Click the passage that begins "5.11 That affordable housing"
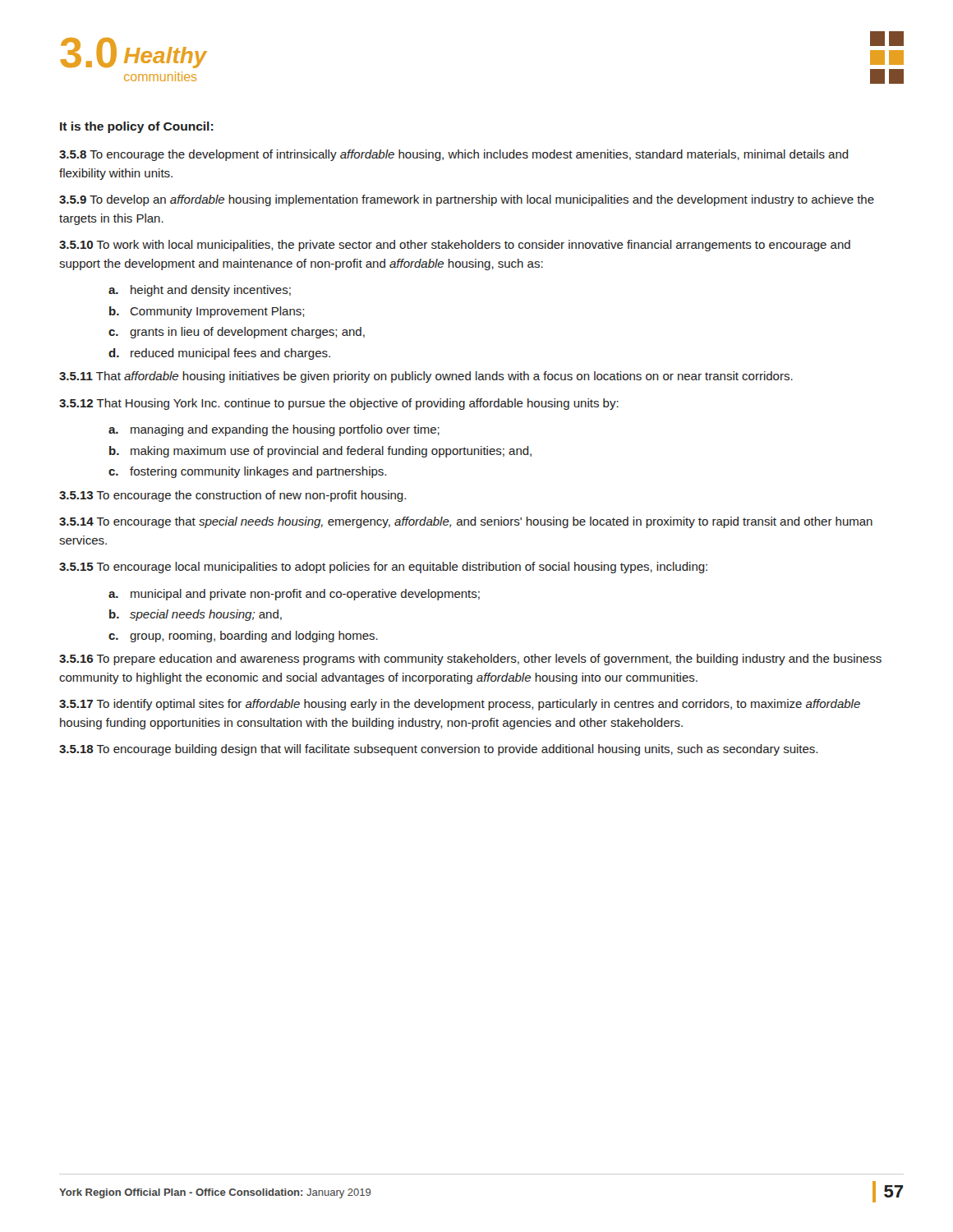 pyautogui.click(x=426, y=376)
